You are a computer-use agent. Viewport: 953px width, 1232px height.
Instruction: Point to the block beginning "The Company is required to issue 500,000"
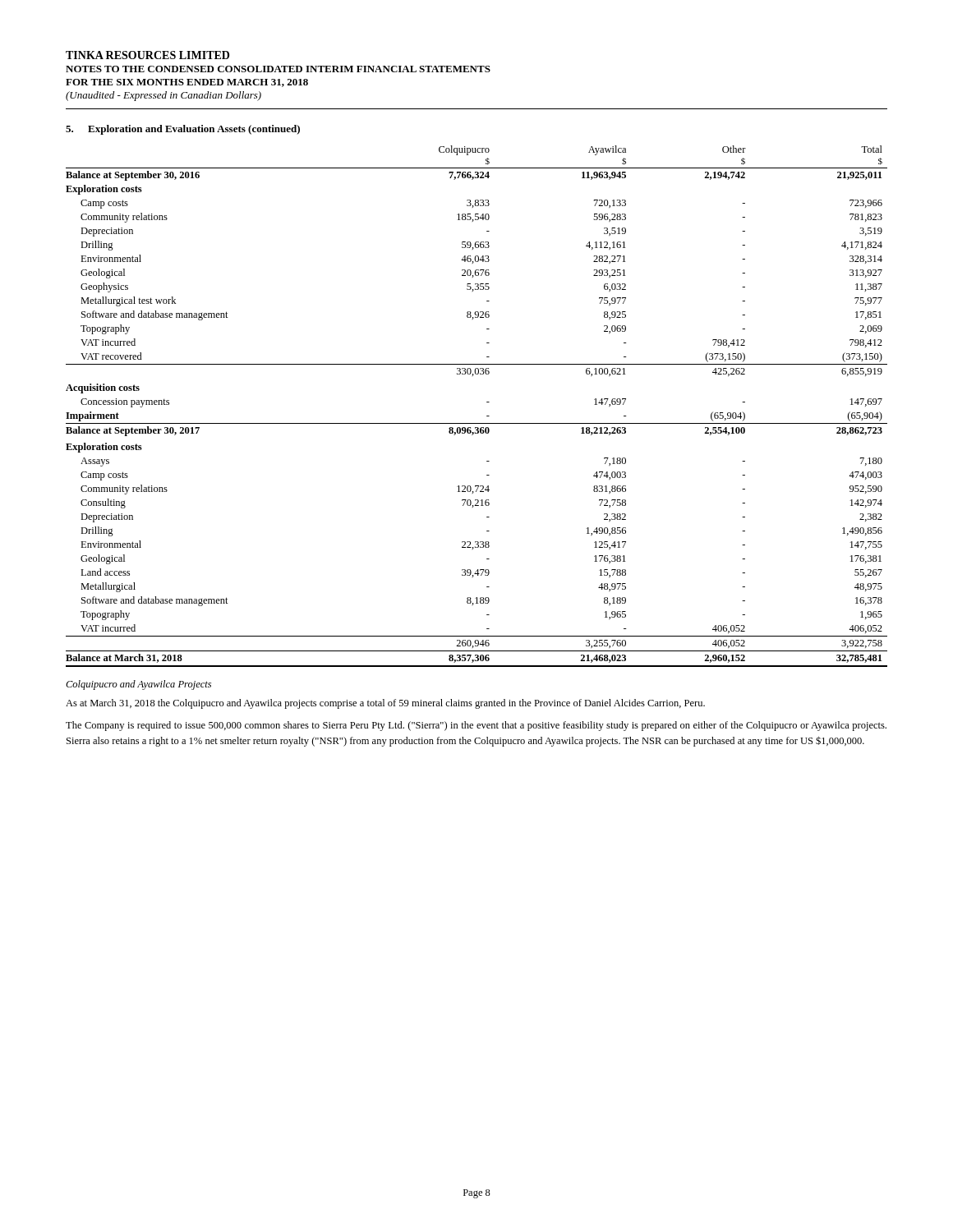coord(476,733)
